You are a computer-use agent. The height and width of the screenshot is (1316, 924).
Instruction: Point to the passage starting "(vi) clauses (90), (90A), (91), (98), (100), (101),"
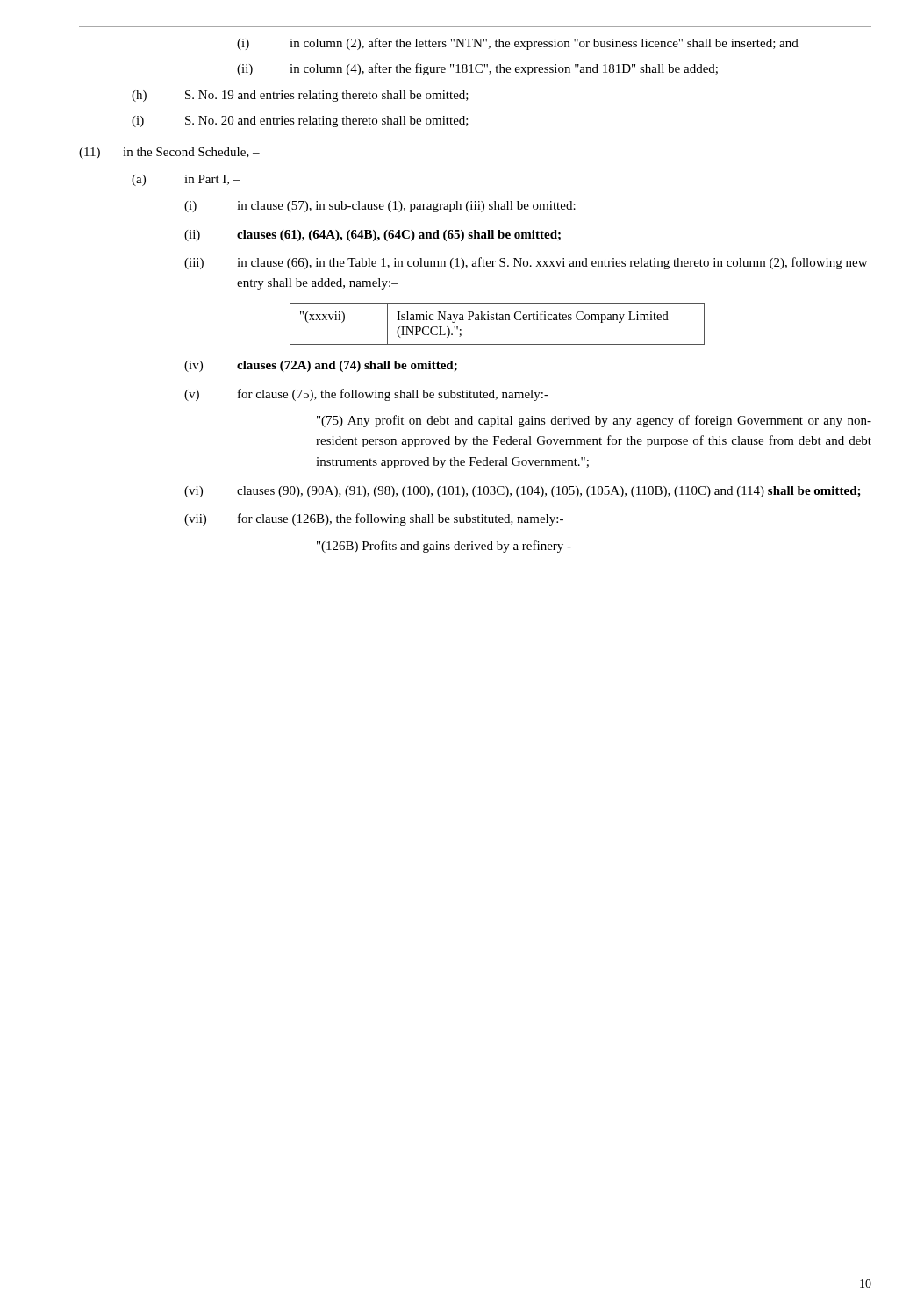coord(528,490)
